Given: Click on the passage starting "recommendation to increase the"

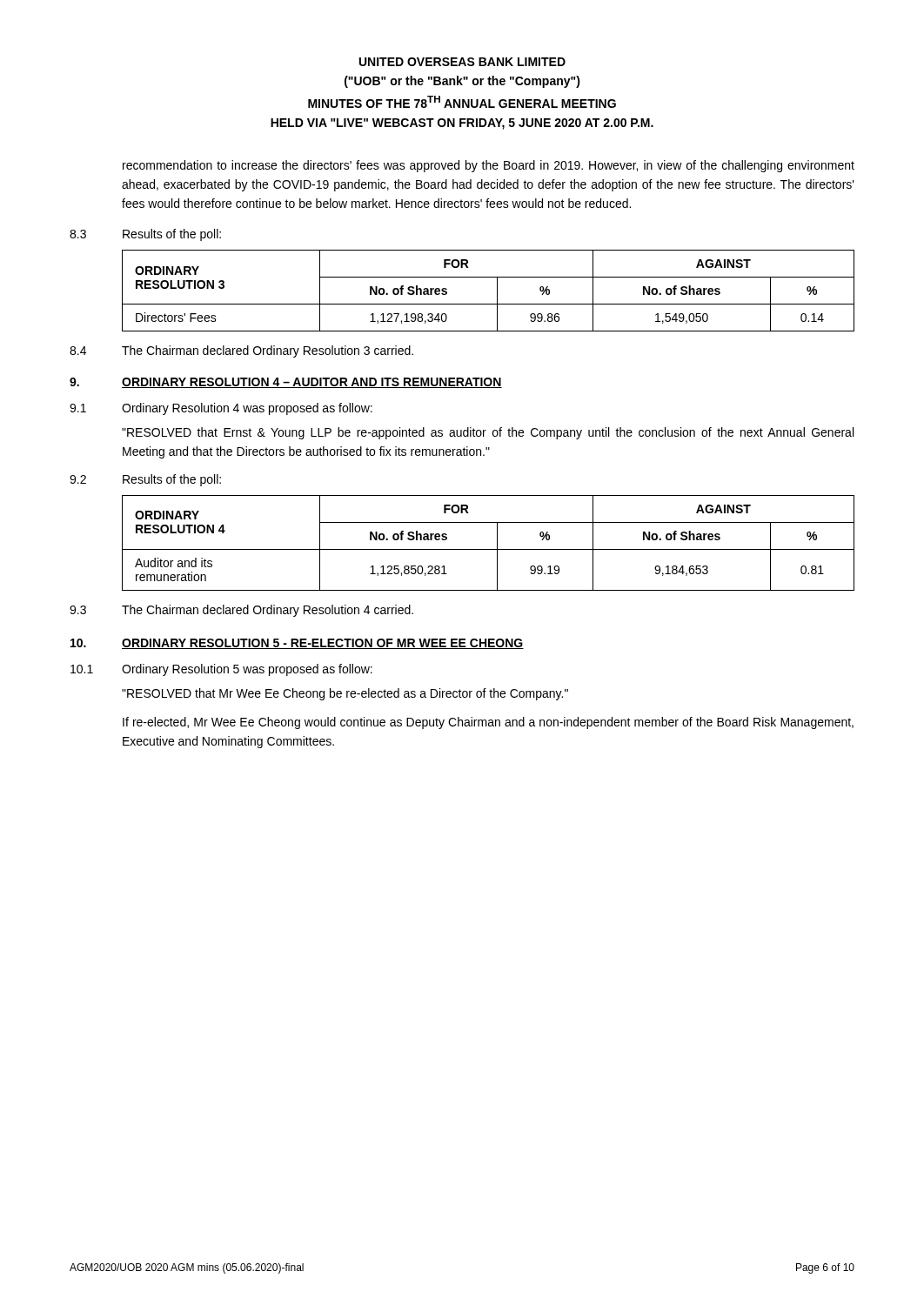Looking at the screenshot, I should tap(488, 184).
